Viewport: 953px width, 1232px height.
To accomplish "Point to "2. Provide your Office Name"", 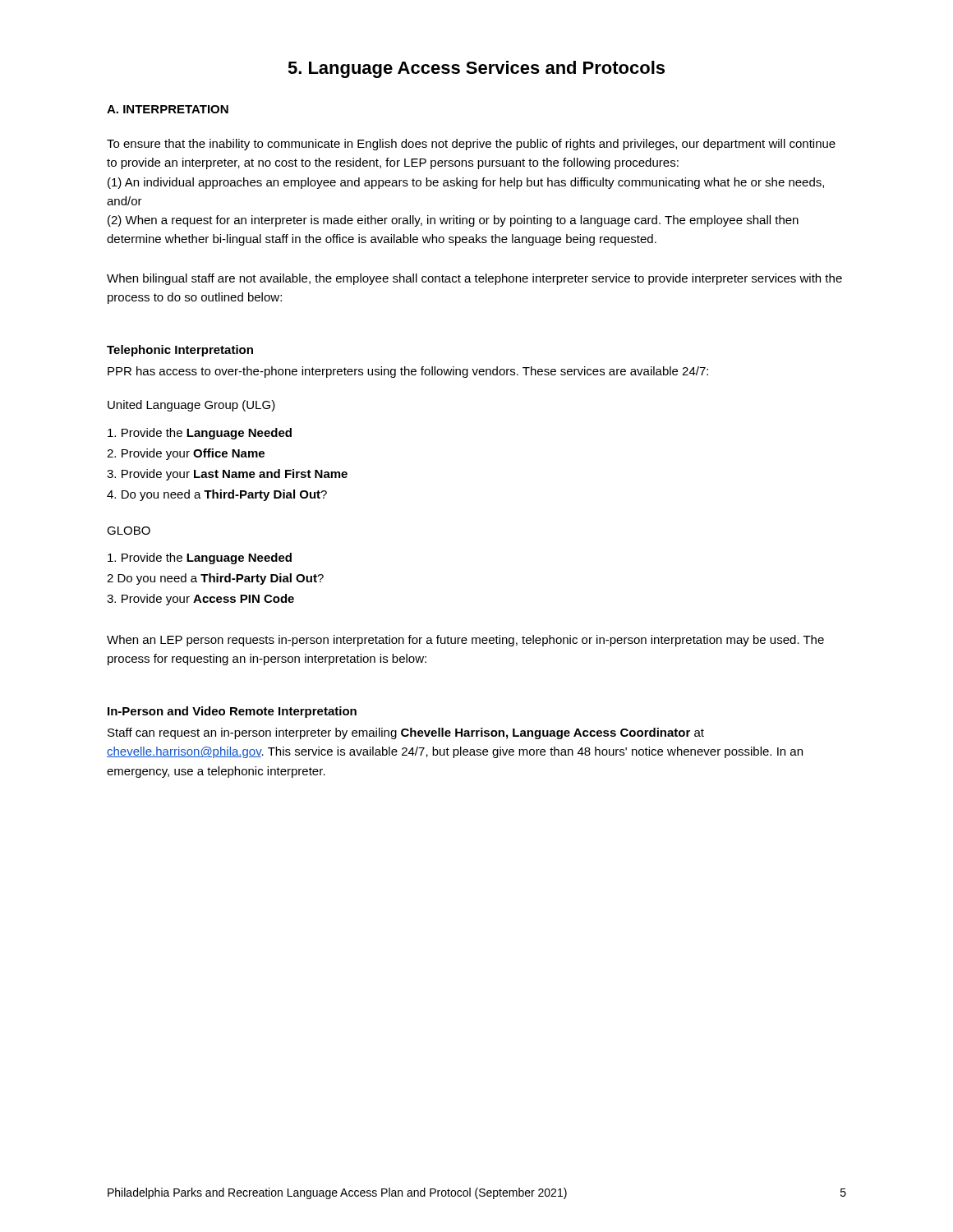I will (186, 453).
